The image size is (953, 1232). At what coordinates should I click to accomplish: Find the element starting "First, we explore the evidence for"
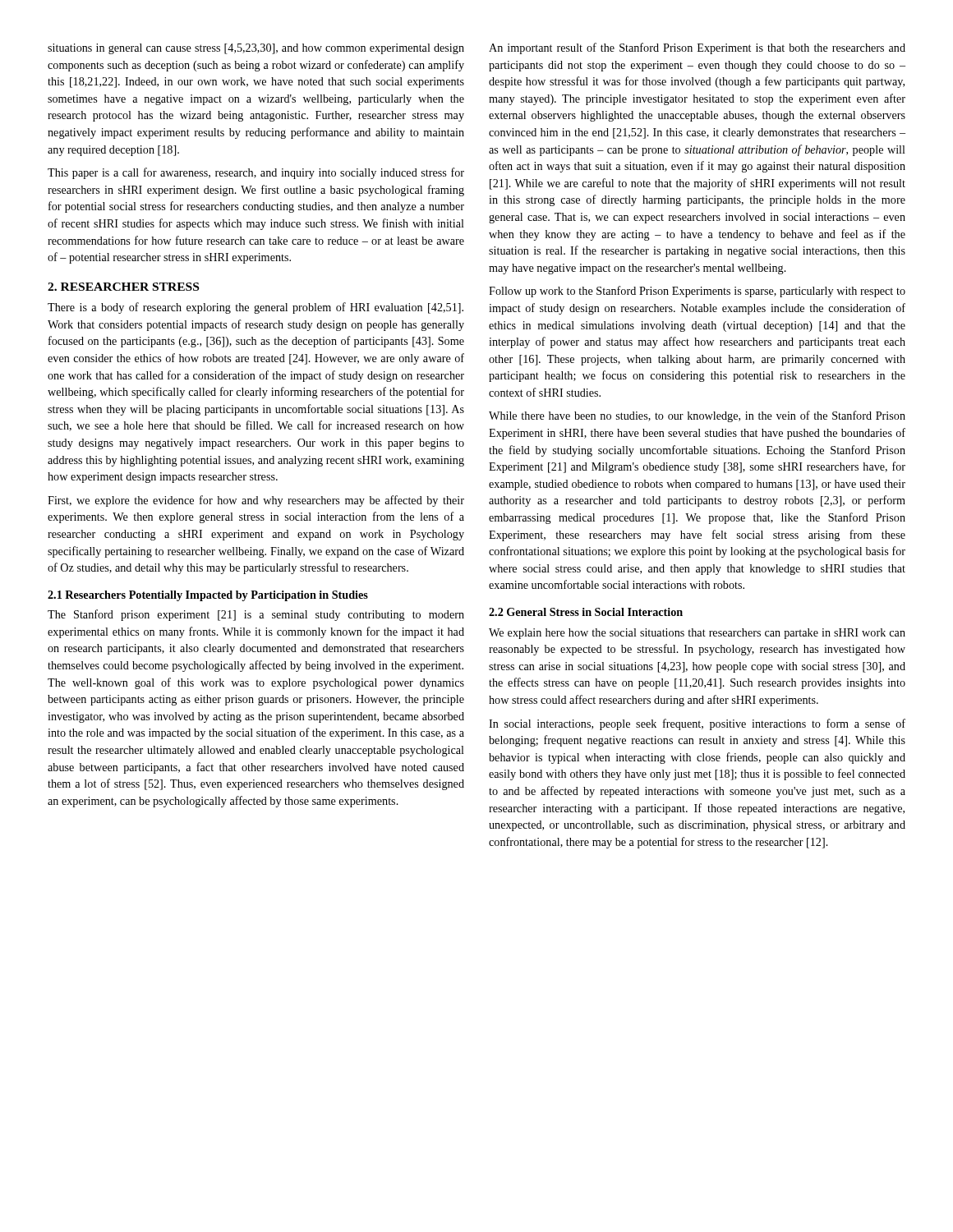point(256,534)
